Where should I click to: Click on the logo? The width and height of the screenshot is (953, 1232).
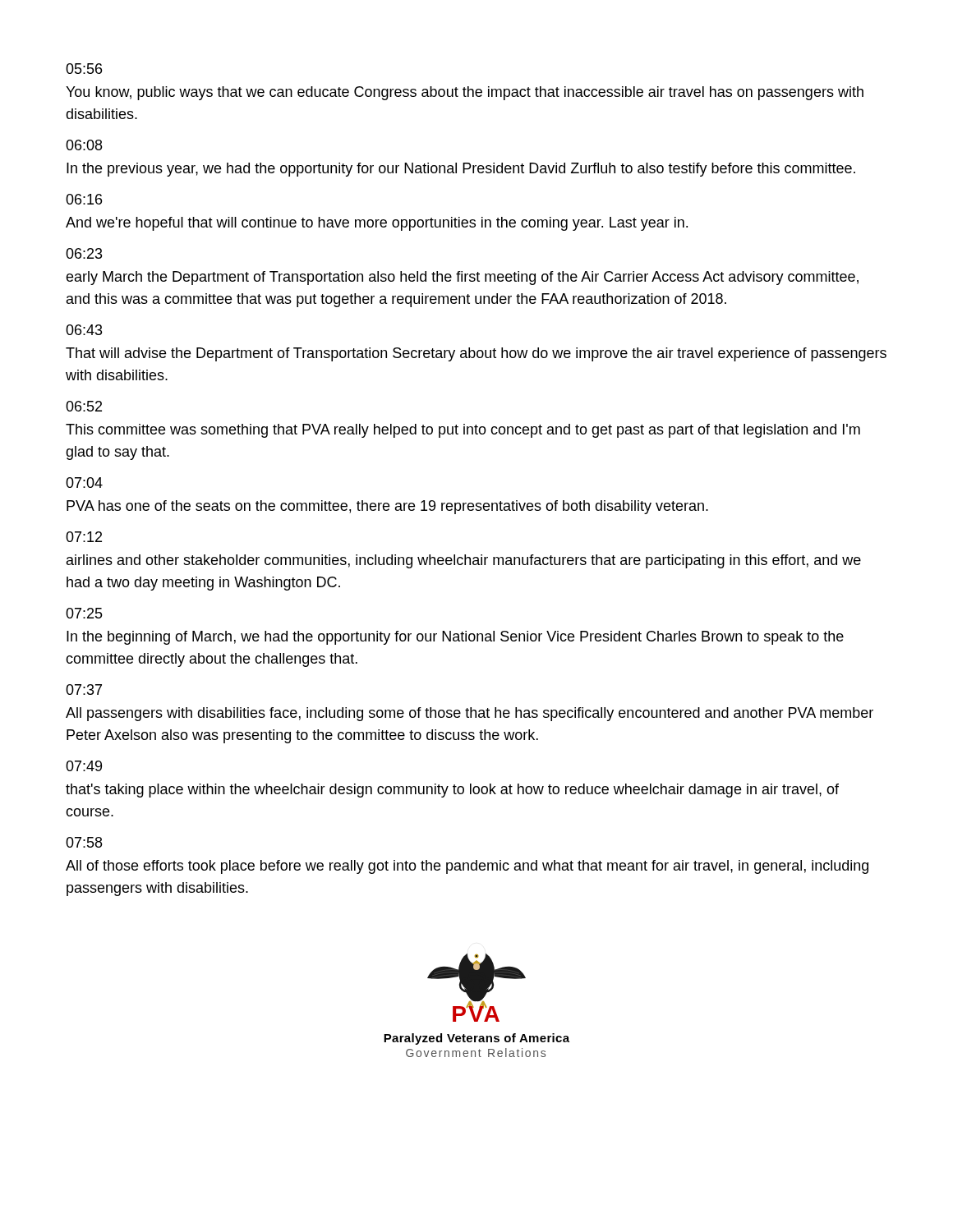click(476, 994)
